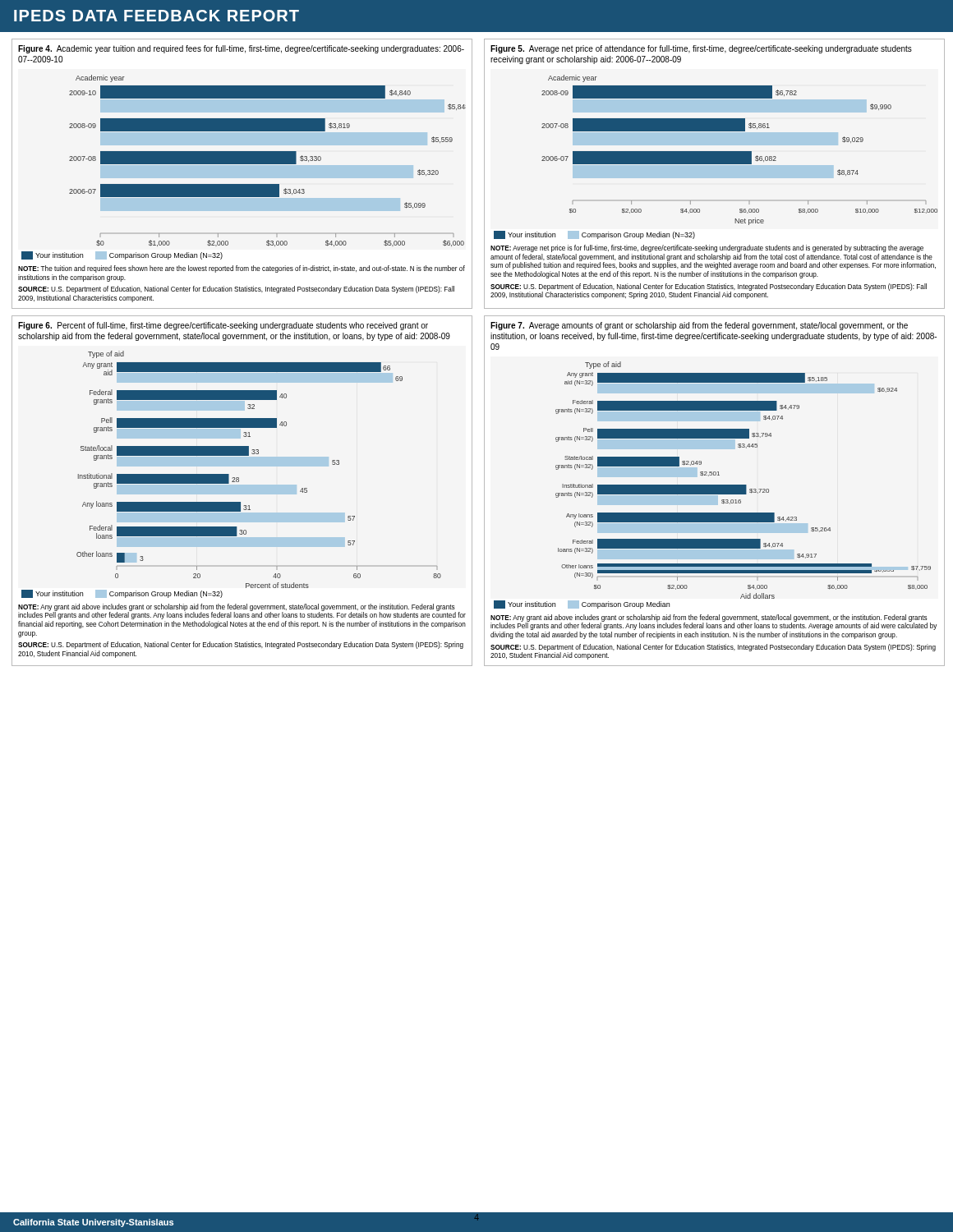Locate the region starting "Figure 6. Percent of full-time, first-time degree/certificate-seeking"
953x1232 pixels.
[234, 331]
